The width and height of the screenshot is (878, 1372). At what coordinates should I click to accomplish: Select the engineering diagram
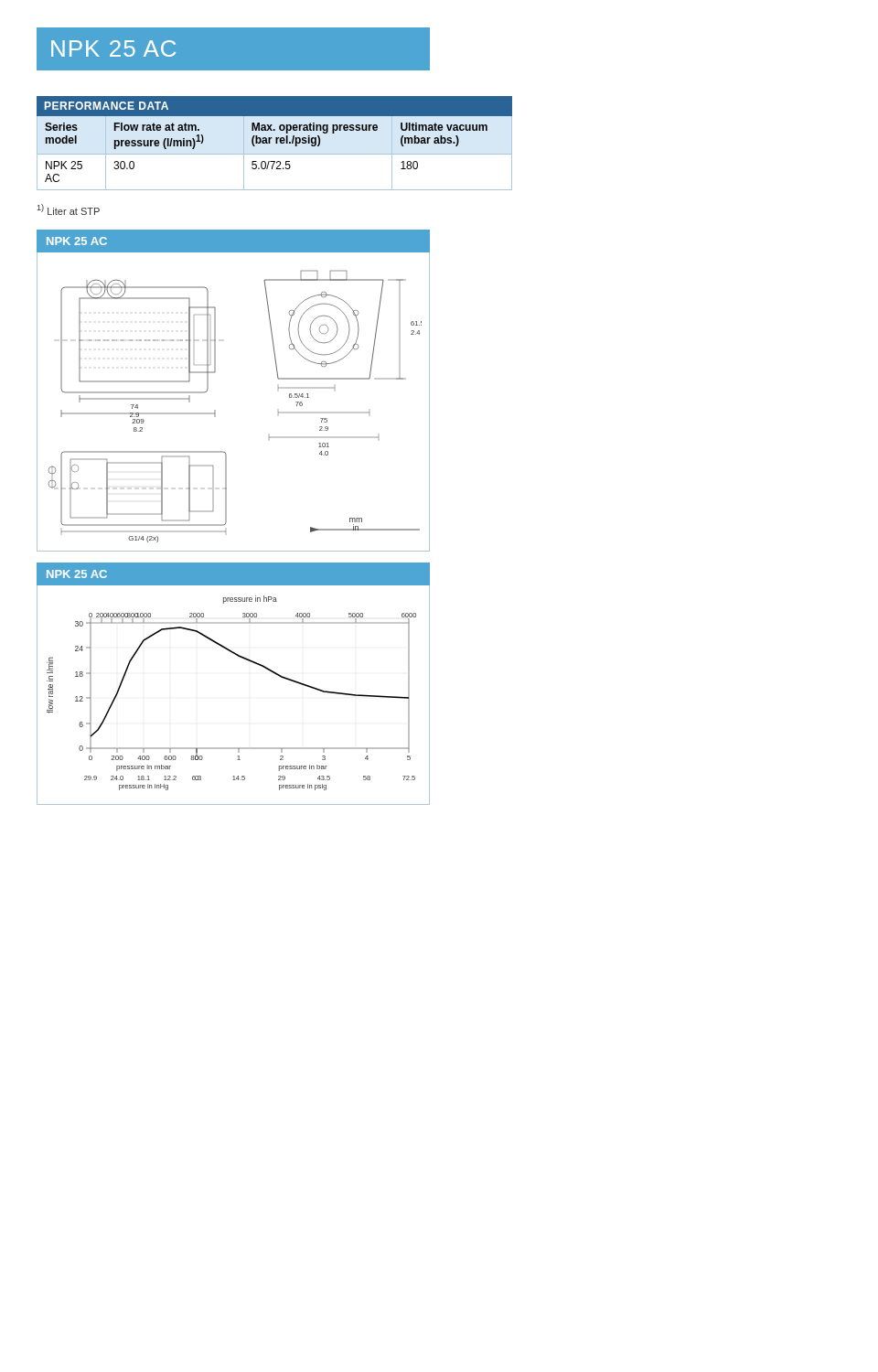coord(233,390)
